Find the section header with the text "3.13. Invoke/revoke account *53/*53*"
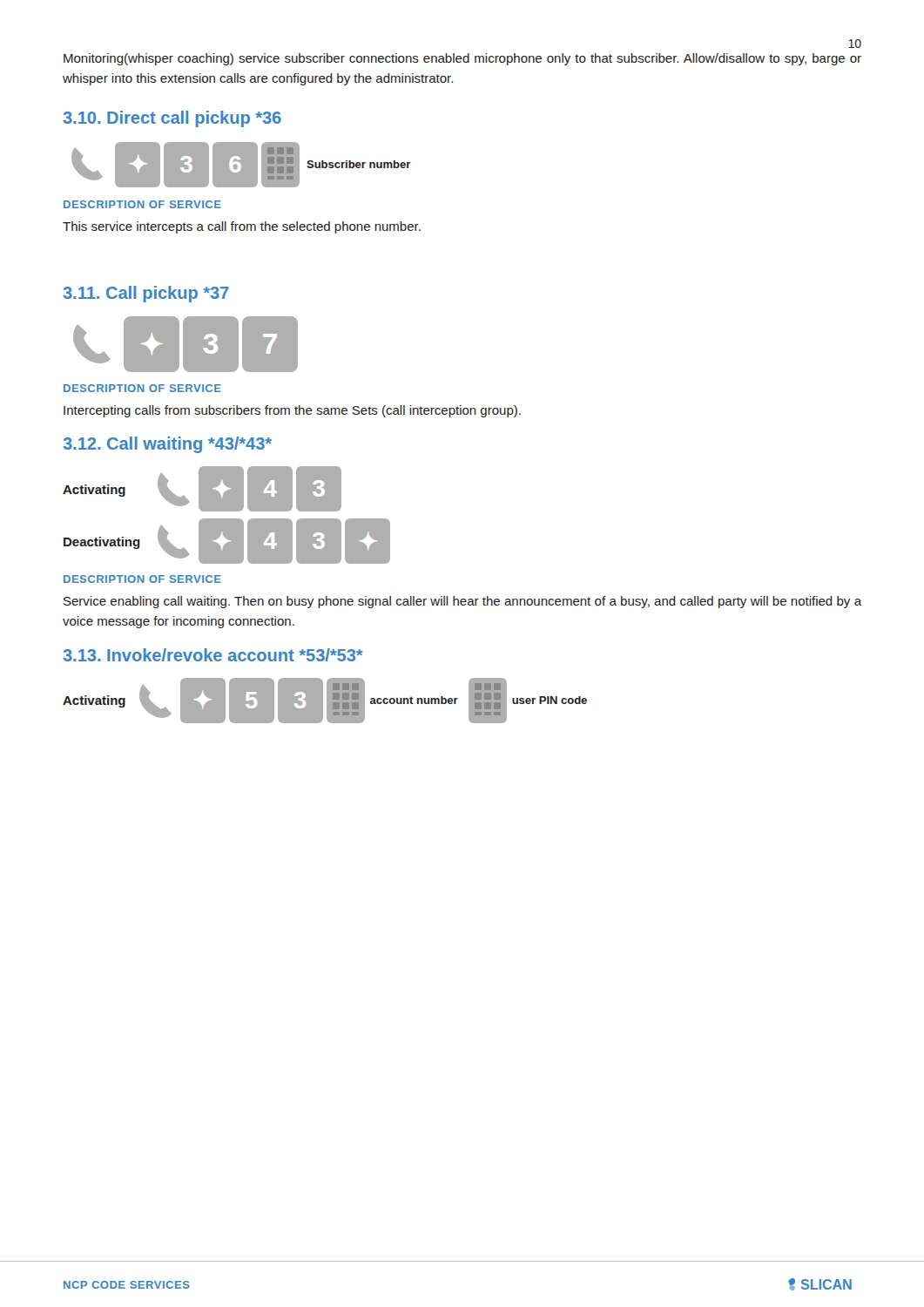 (x=213, y=655)
